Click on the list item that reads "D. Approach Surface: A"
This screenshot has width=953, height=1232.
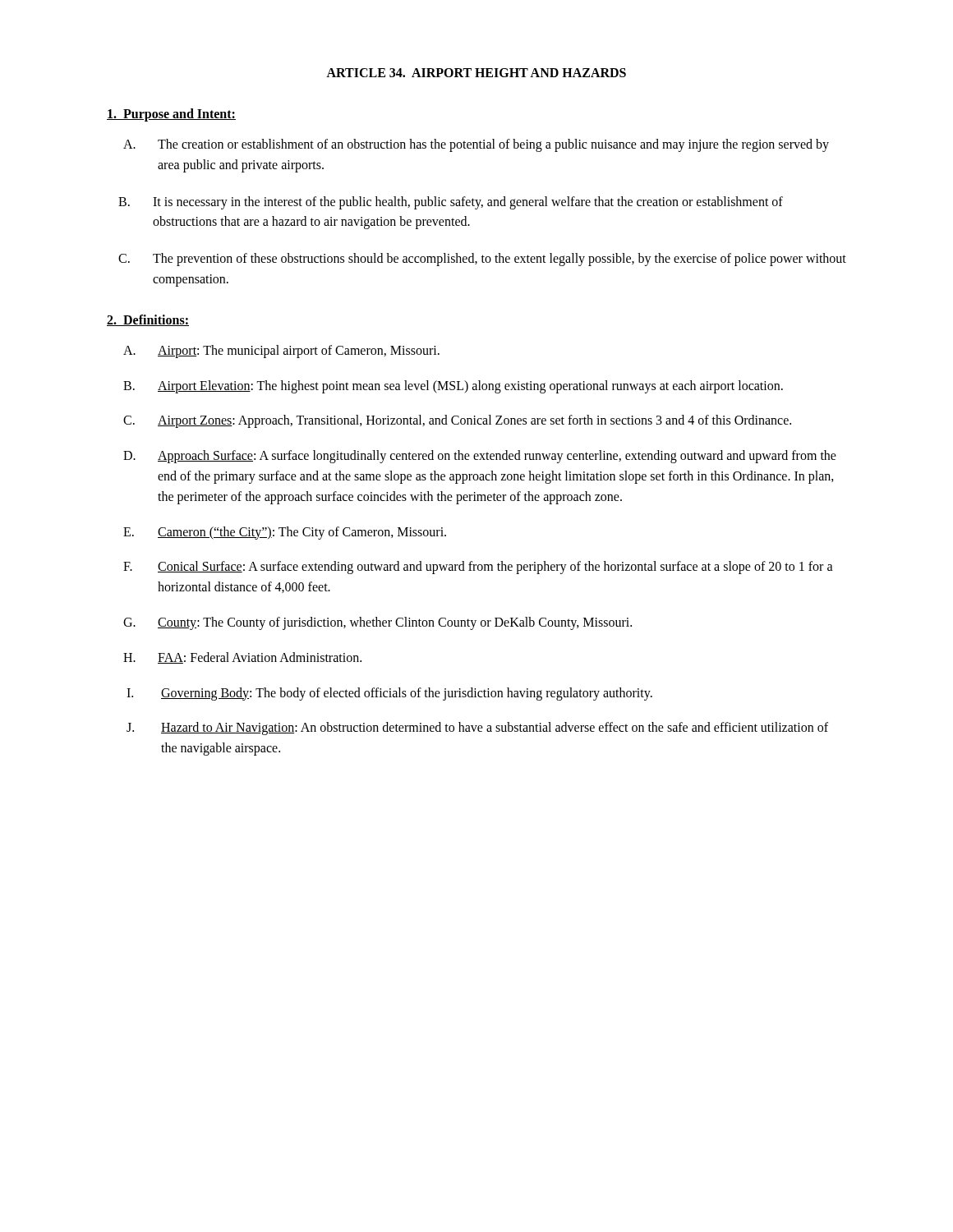click(476, 477)
